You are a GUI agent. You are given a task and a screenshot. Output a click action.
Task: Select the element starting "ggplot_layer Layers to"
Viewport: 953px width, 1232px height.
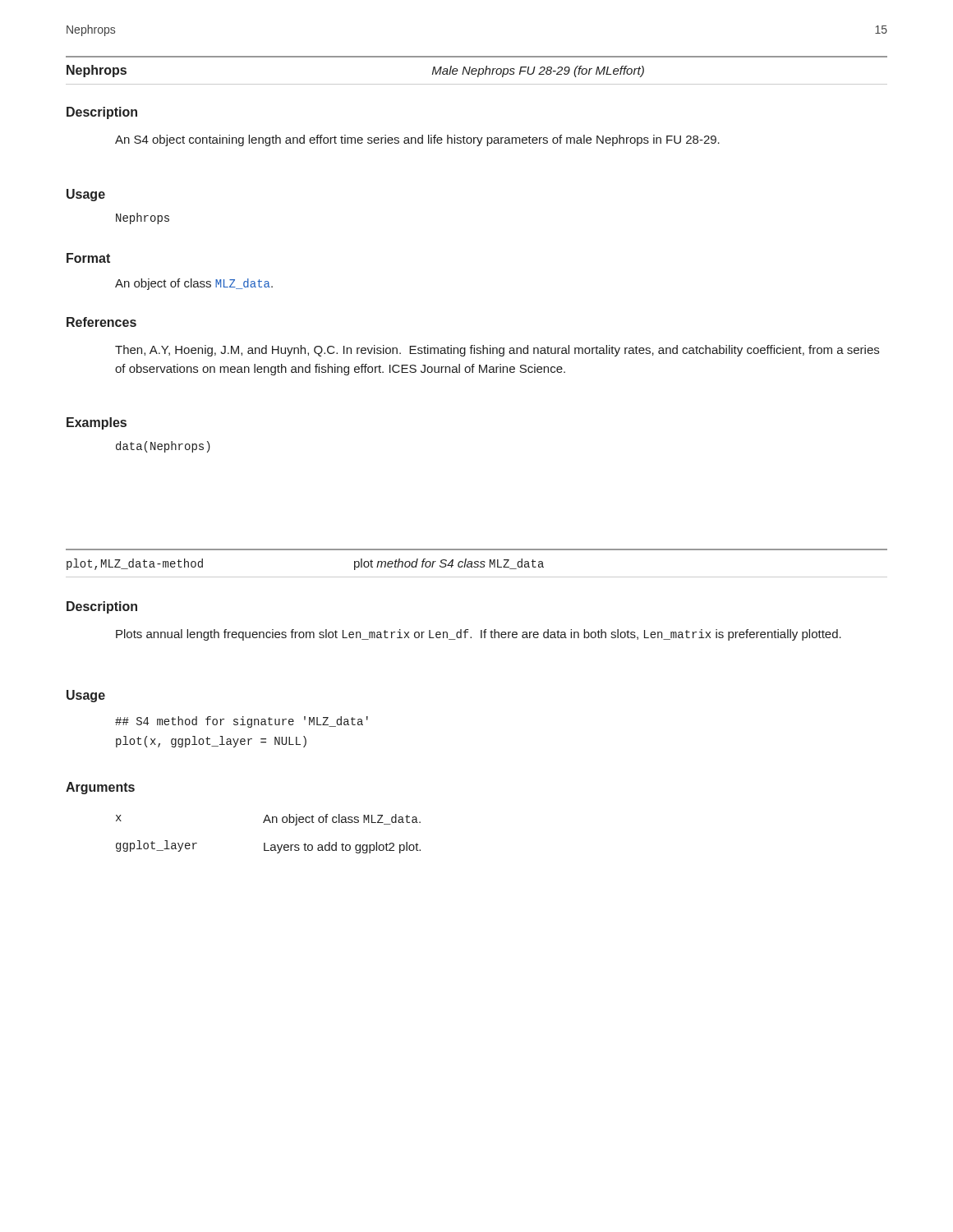pos(268,846)
